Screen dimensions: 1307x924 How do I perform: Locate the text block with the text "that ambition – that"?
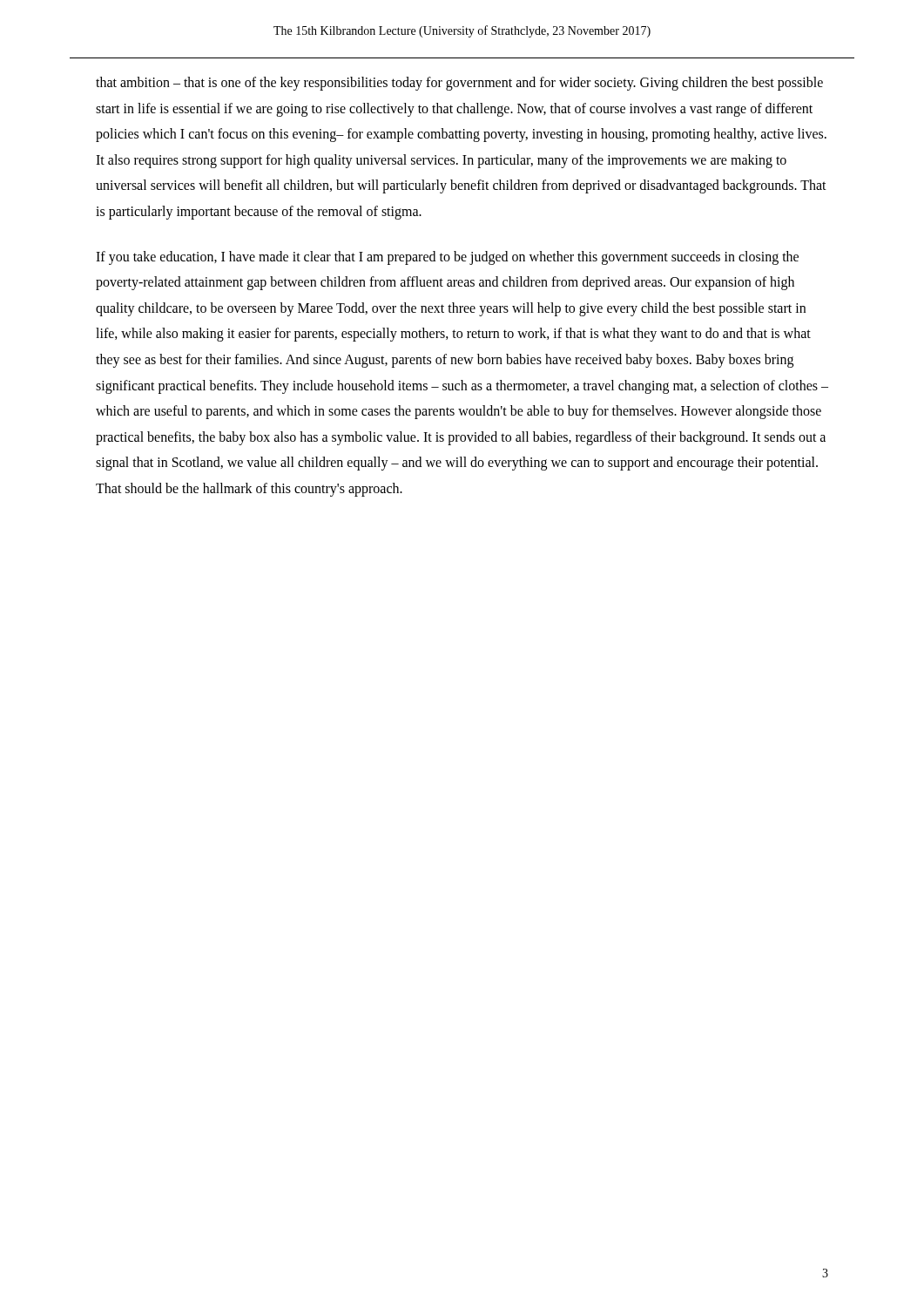pos(461,147)
